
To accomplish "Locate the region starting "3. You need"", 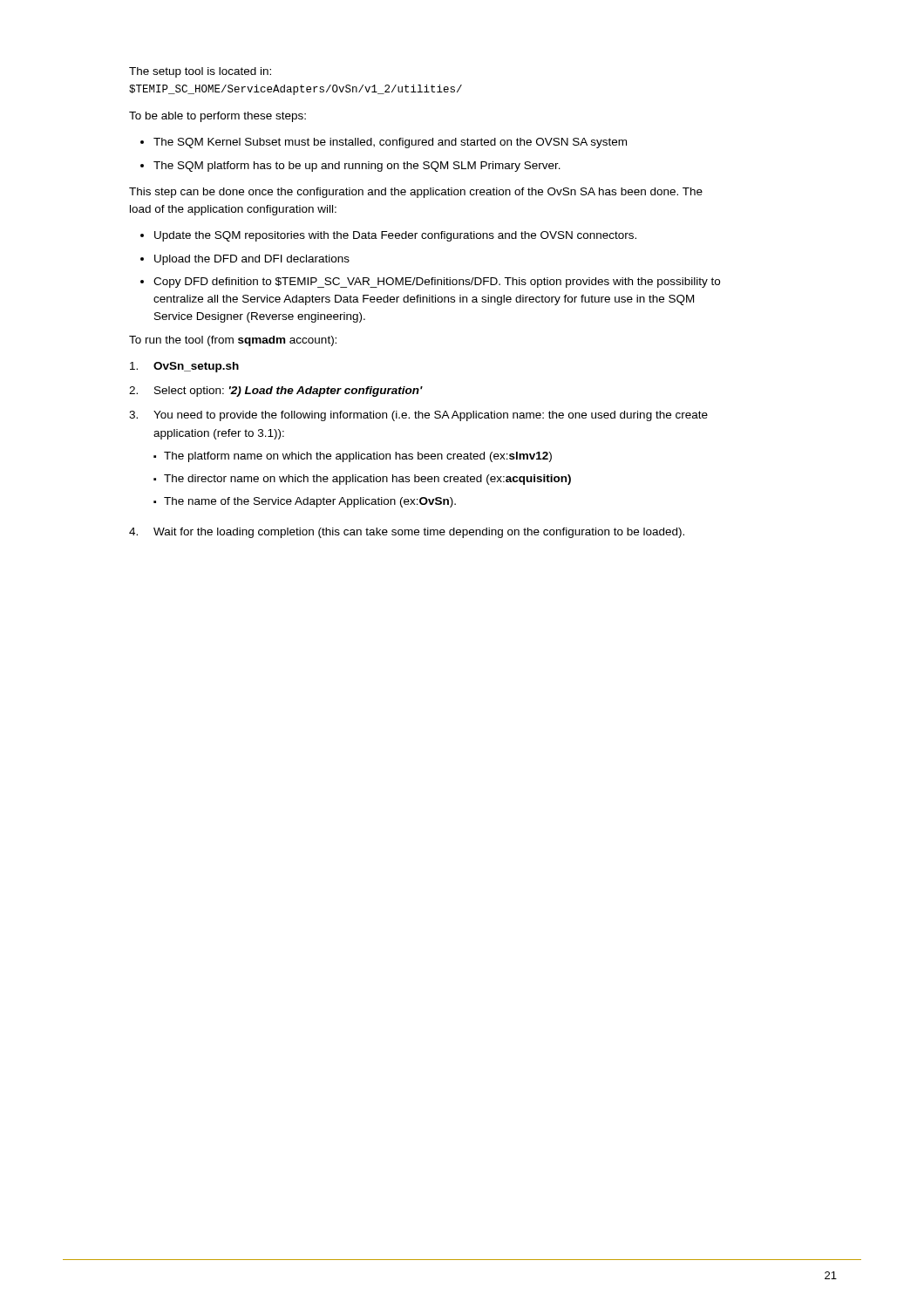I will [x=425, y=461].
